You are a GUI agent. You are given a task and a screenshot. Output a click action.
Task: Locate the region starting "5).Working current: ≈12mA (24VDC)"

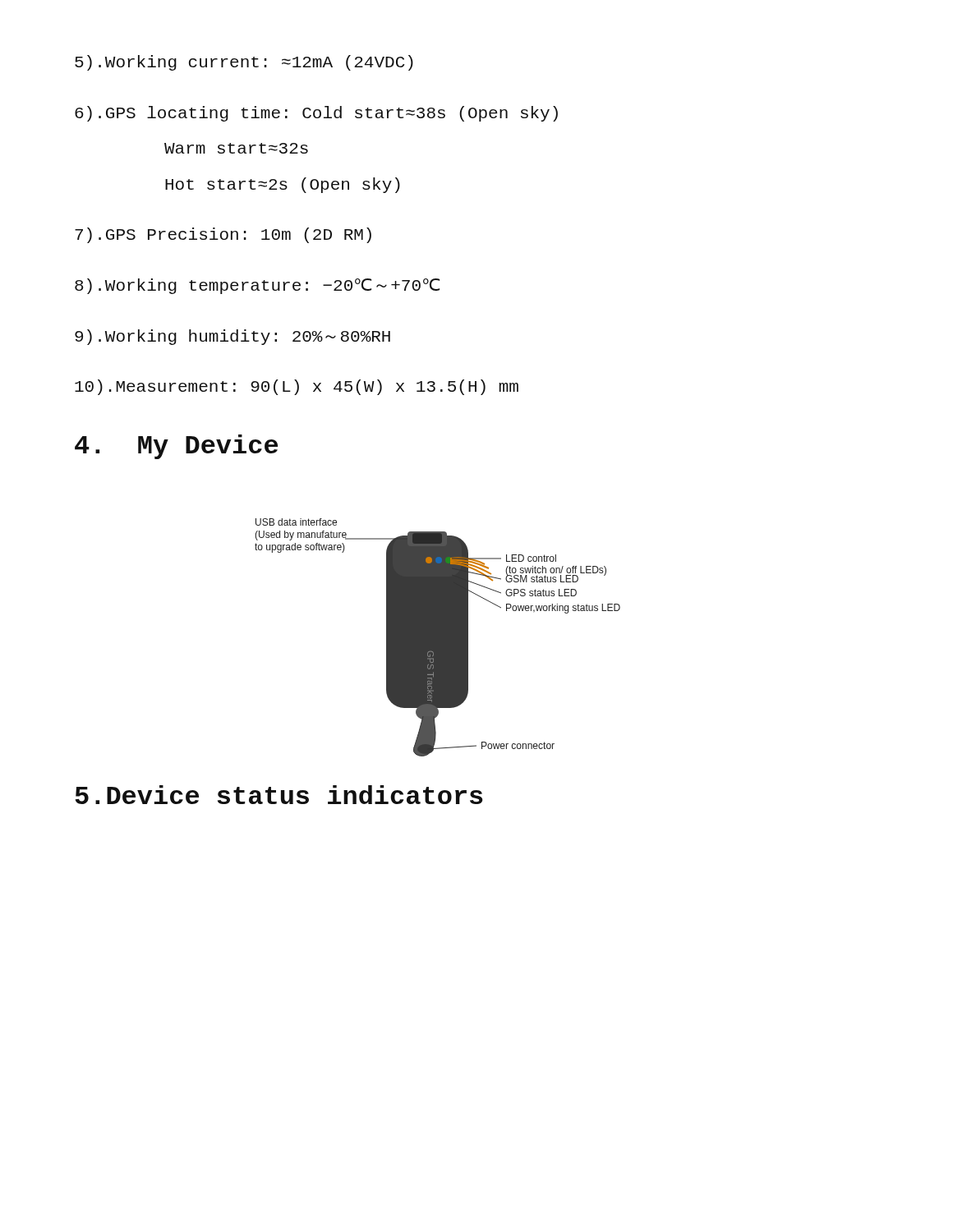(x=245, y=63)
